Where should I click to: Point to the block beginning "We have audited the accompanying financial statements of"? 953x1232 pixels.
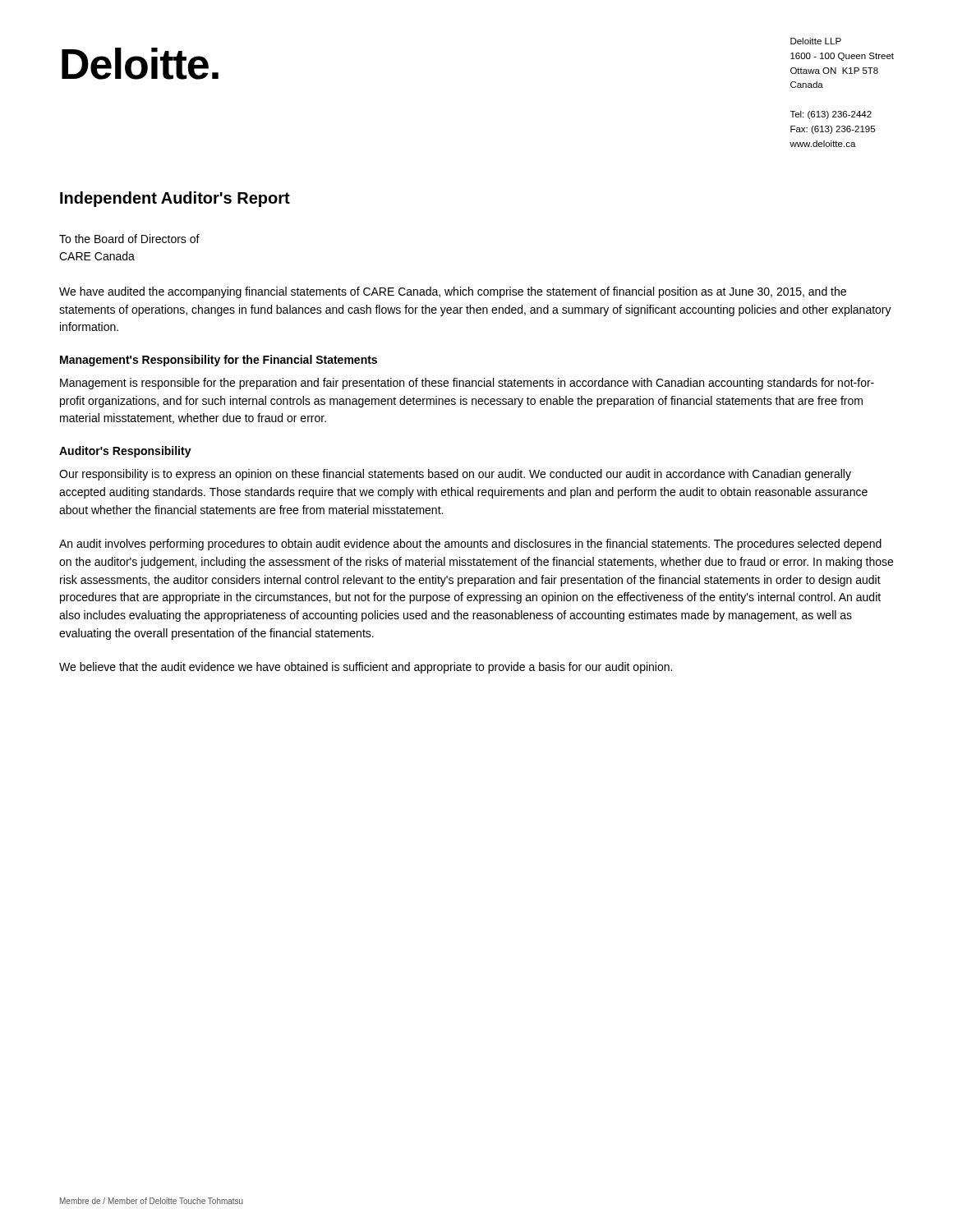(475, 309)
